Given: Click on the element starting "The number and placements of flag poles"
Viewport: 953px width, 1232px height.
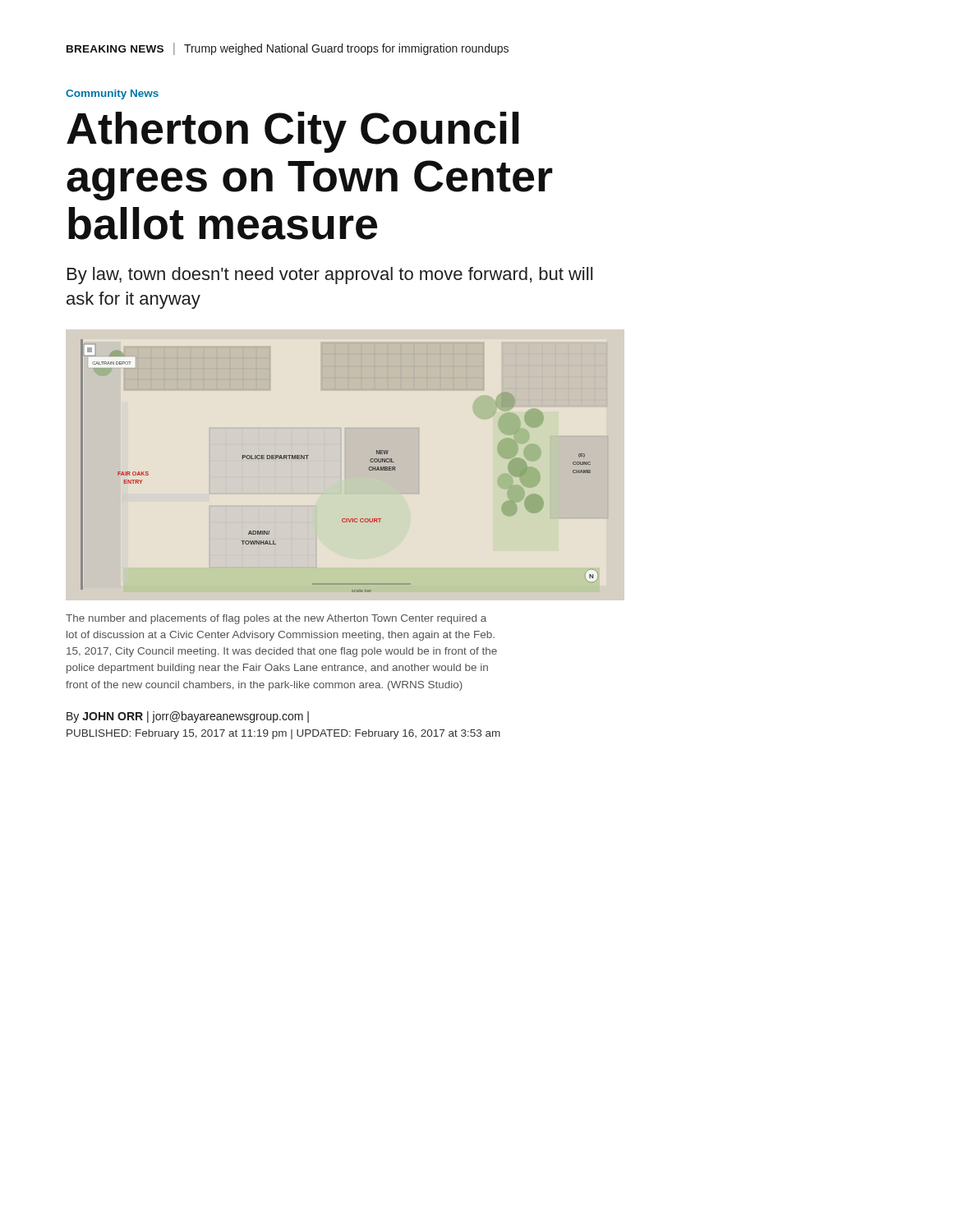Looking at the screenshot, I should pos(282,651).
